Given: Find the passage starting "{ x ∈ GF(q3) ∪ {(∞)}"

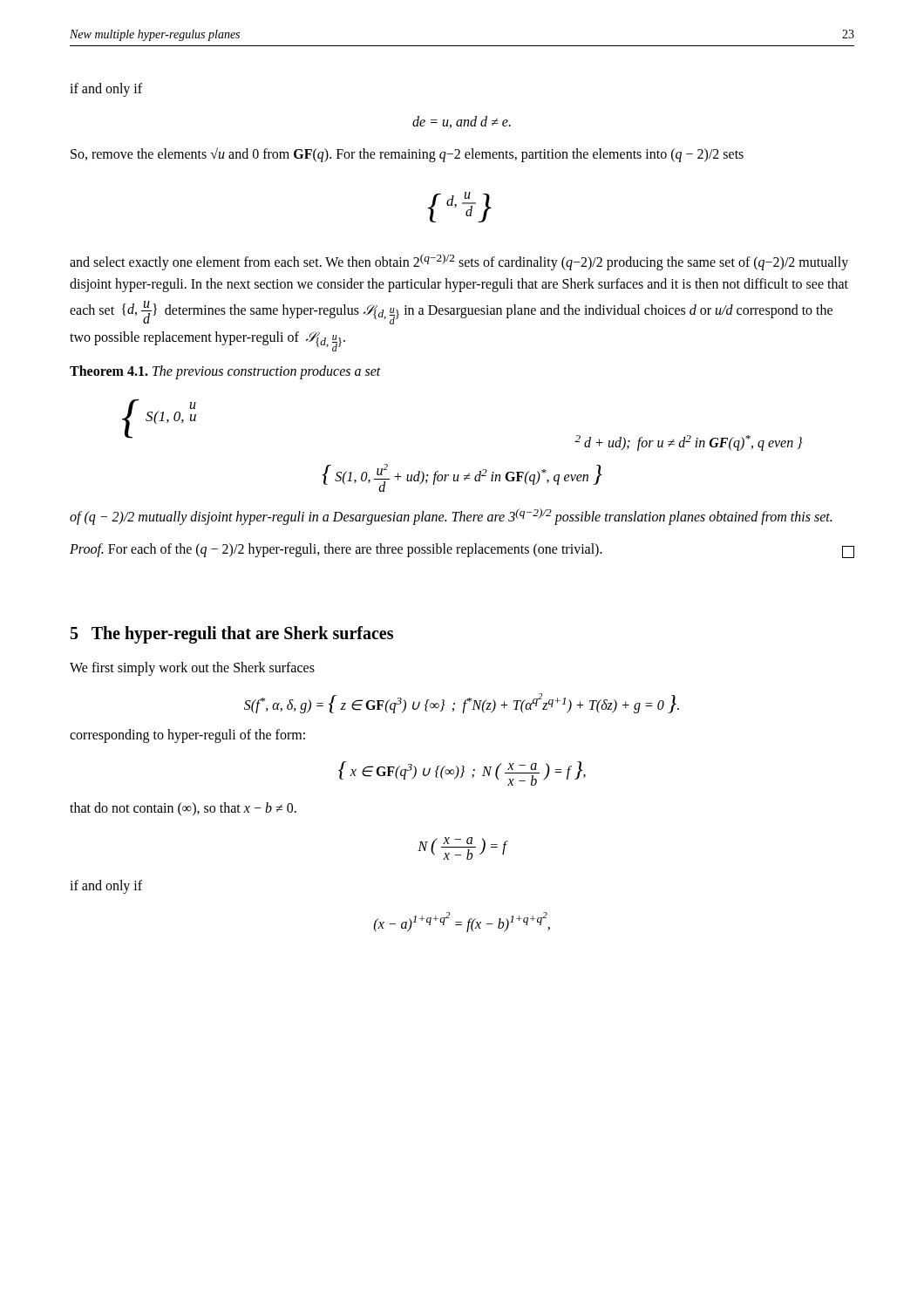Looking at the screenshot, I should click(462, 773).
